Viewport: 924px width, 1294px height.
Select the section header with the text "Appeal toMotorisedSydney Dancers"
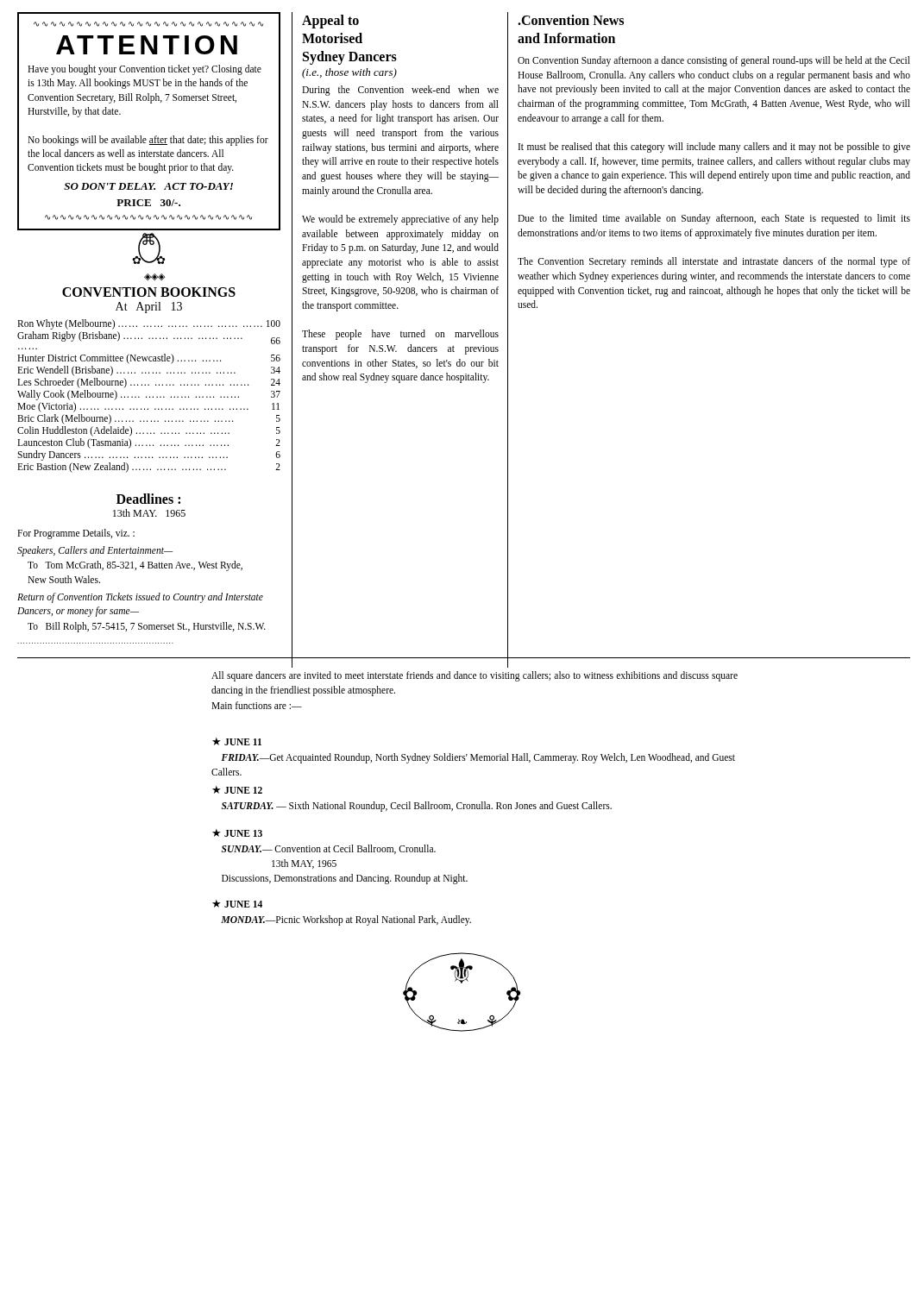pos(330,22)
